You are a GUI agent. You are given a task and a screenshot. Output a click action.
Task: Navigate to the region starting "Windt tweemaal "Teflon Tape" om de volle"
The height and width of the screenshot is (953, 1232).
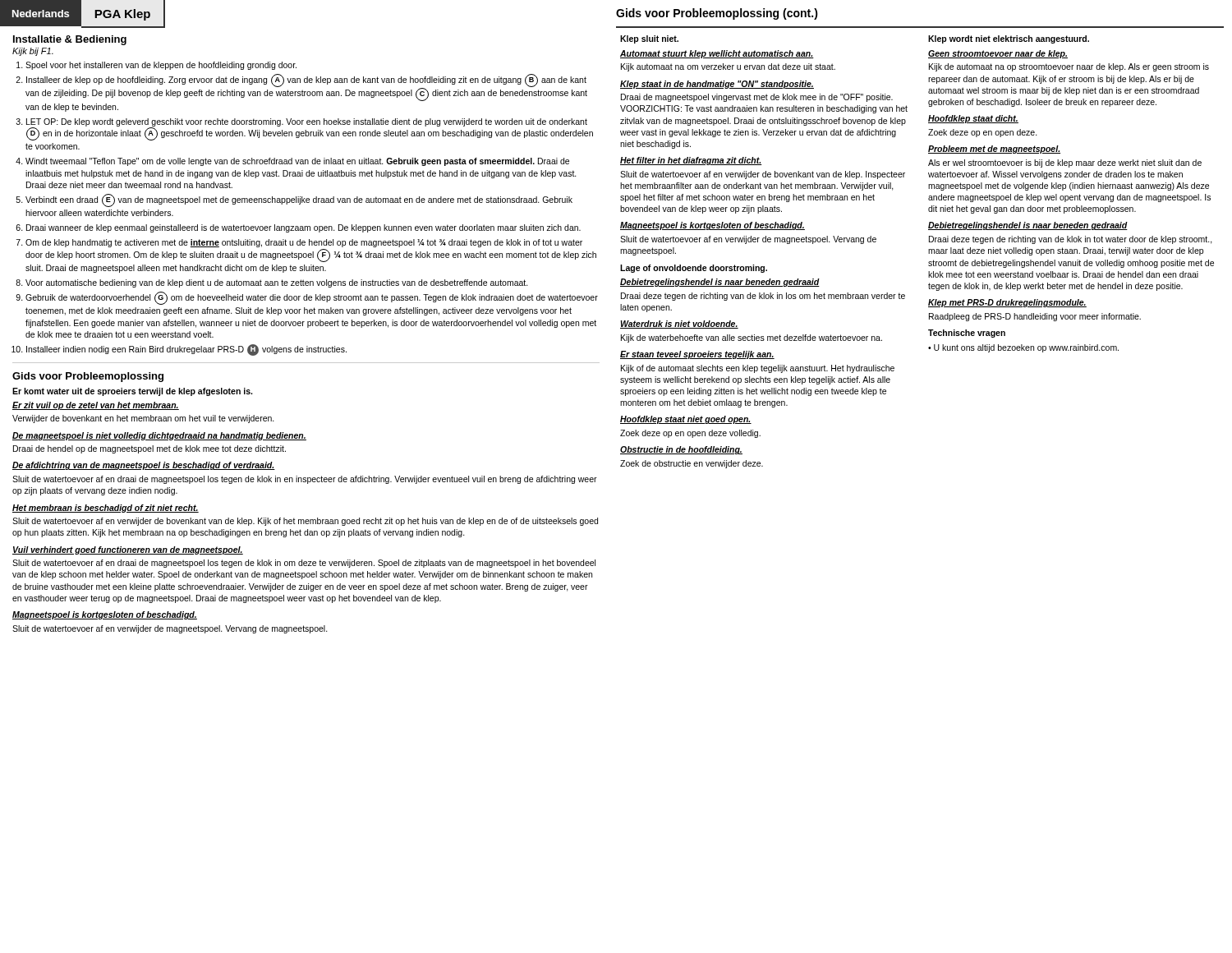[301, 173]
